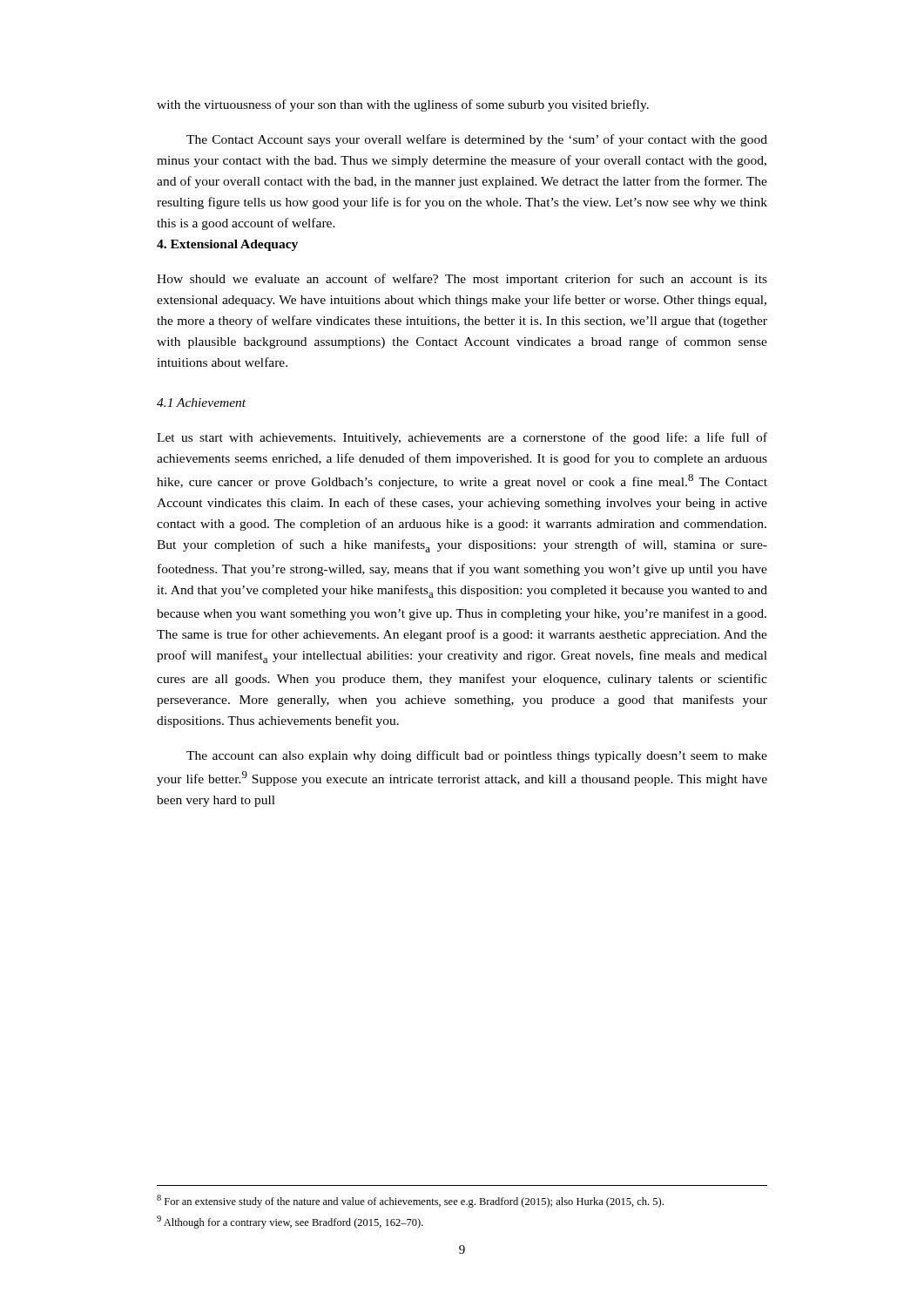Image resolution: width=924 pixels, height=1307 pixels.
Task: Select the section header that says "4.1 Achievement"
Action: (x=201, y=402)
